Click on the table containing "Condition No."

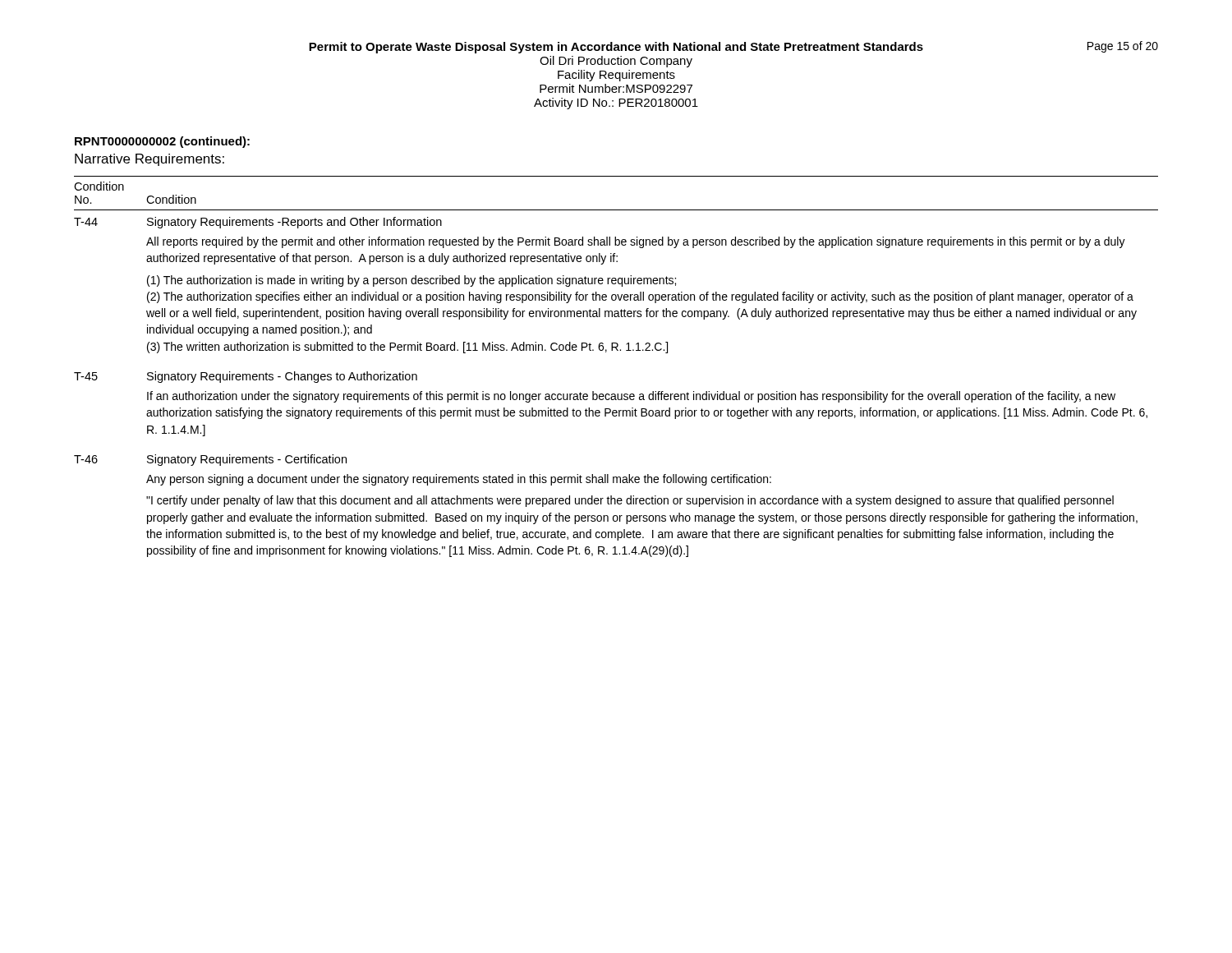[616, 372]
